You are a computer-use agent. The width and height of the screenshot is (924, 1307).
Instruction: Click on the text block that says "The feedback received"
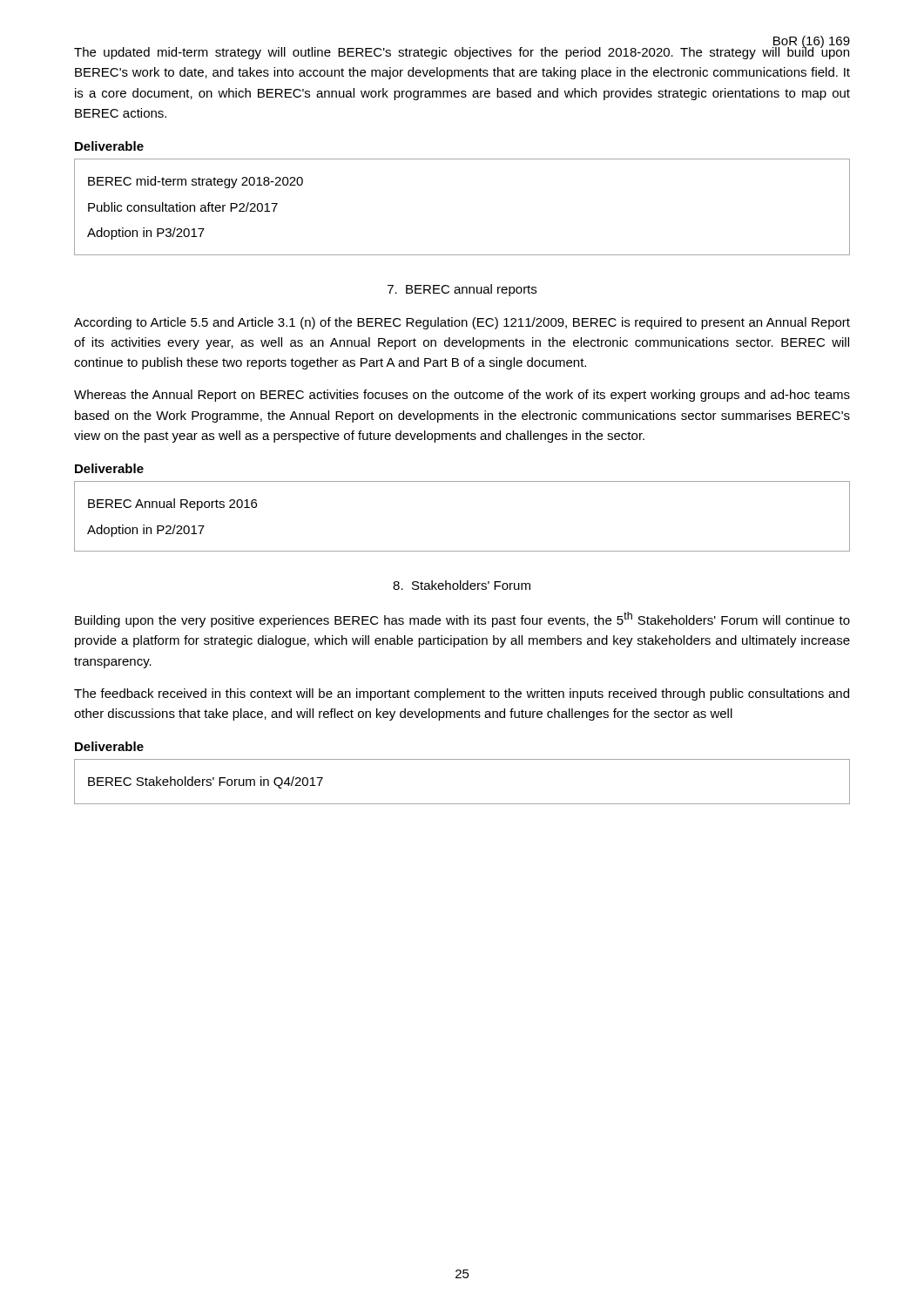click(462, 703)
